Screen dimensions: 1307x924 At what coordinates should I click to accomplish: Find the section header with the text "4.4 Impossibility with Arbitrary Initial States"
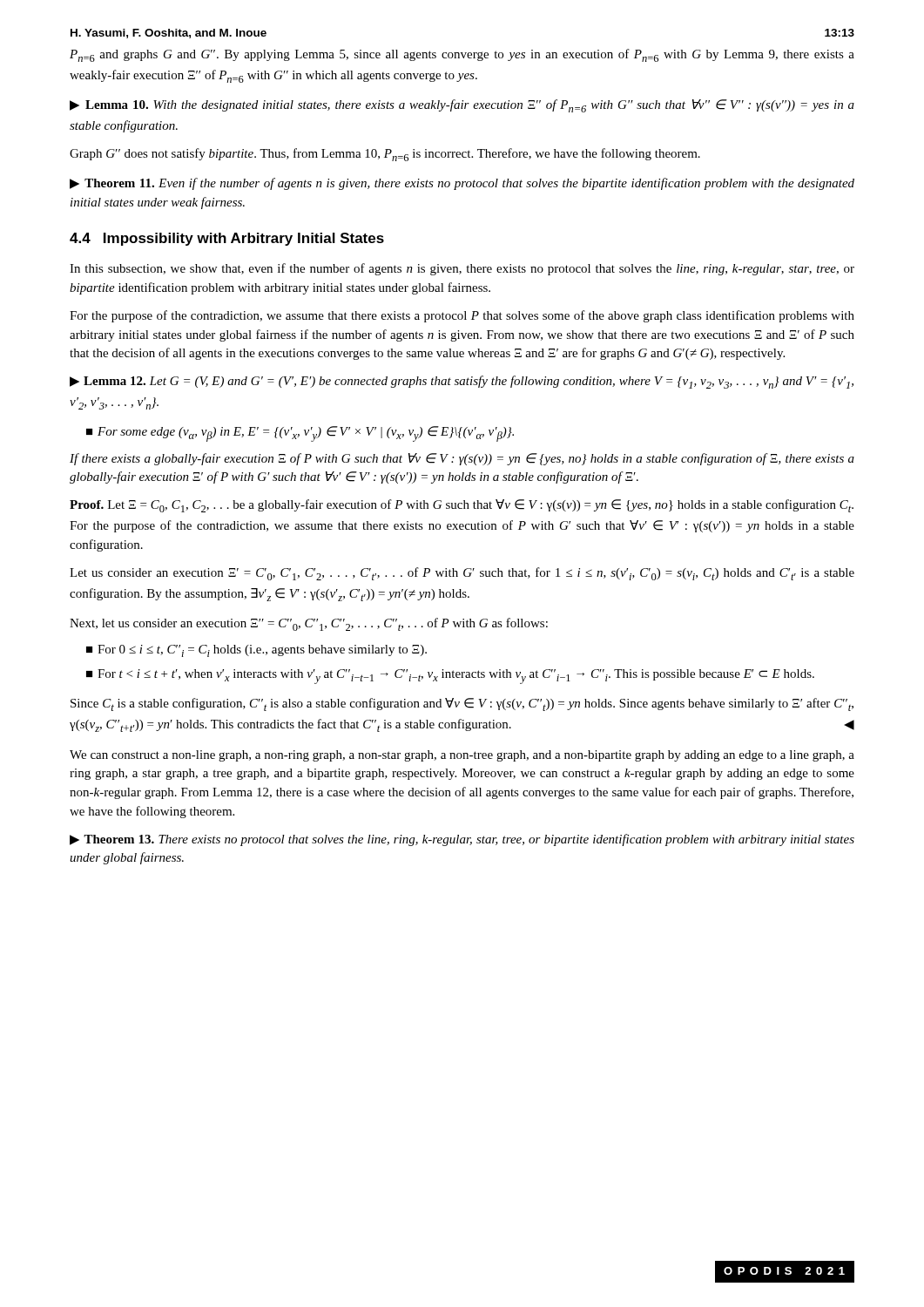(227, 238)
